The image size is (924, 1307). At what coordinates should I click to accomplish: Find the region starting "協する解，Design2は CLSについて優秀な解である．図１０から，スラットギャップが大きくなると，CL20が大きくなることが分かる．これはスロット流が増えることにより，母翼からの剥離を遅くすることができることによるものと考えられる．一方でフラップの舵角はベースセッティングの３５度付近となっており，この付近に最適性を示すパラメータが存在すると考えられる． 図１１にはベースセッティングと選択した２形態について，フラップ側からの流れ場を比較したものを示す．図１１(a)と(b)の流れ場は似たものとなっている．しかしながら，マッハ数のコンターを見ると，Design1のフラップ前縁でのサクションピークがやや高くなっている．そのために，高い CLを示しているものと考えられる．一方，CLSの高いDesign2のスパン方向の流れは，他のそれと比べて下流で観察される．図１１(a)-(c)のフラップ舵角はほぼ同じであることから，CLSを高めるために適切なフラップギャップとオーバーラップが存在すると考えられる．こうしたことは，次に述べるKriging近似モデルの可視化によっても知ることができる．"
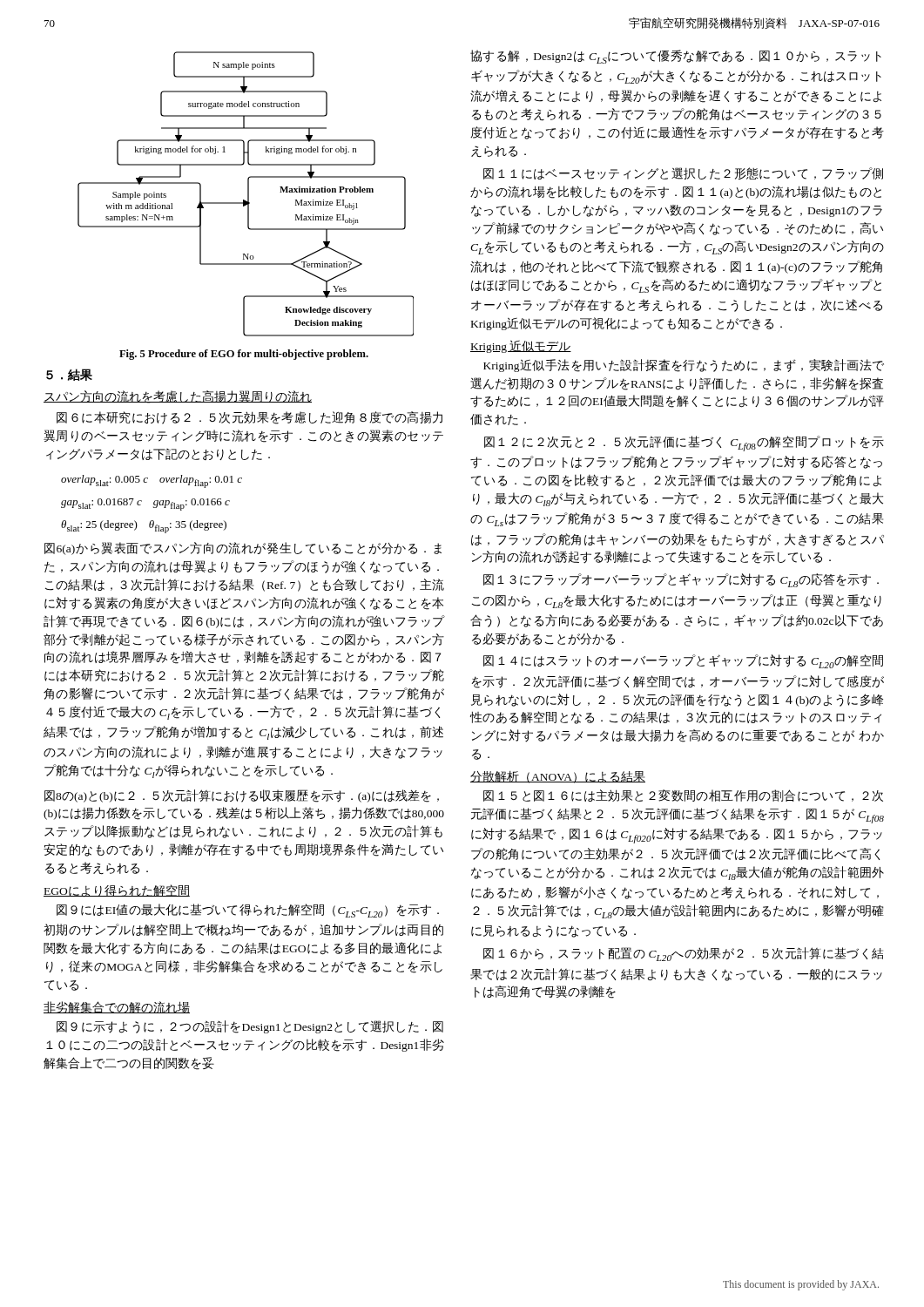click(677, 191)
